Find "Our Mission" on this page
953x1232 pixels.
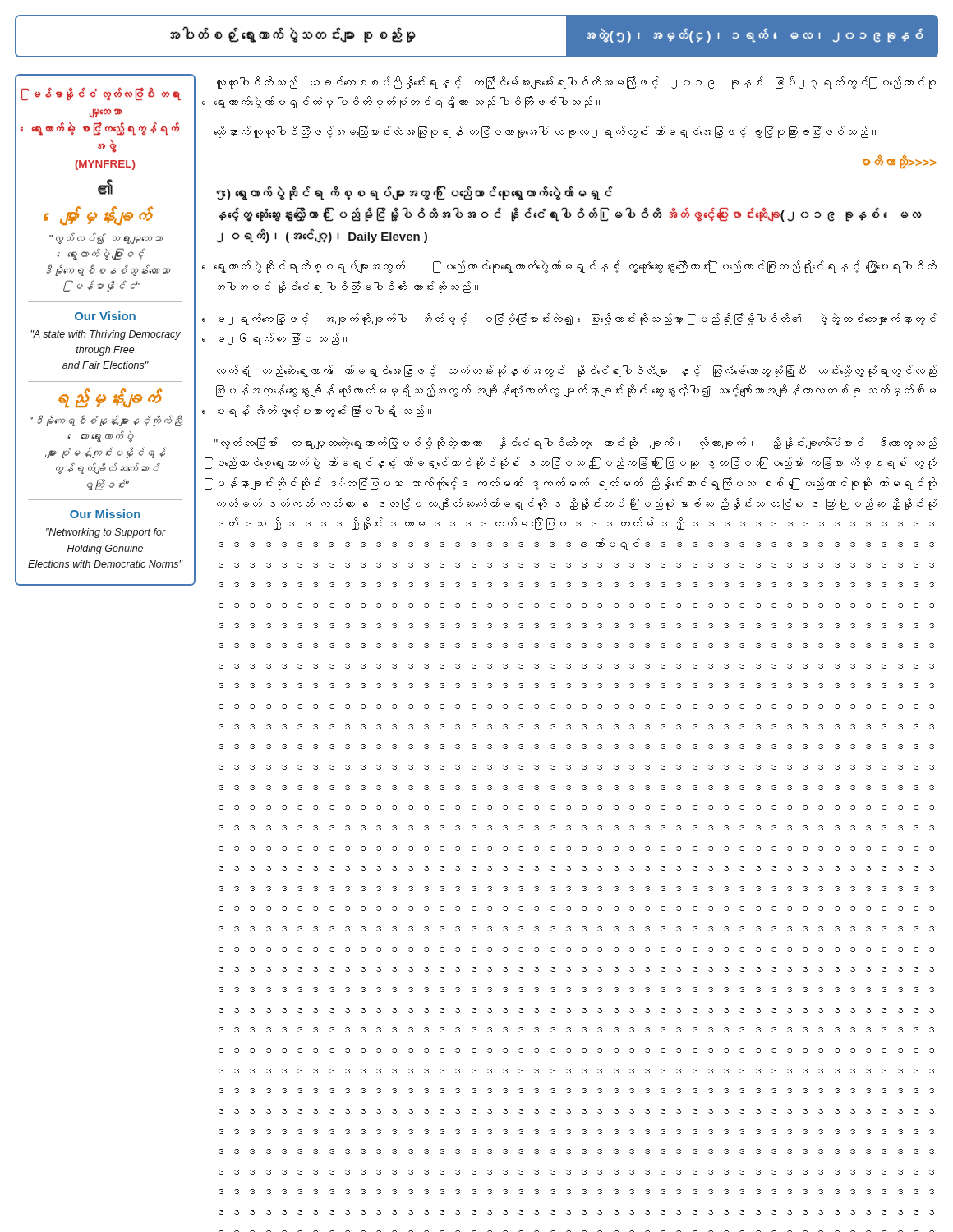coord(105,514)
